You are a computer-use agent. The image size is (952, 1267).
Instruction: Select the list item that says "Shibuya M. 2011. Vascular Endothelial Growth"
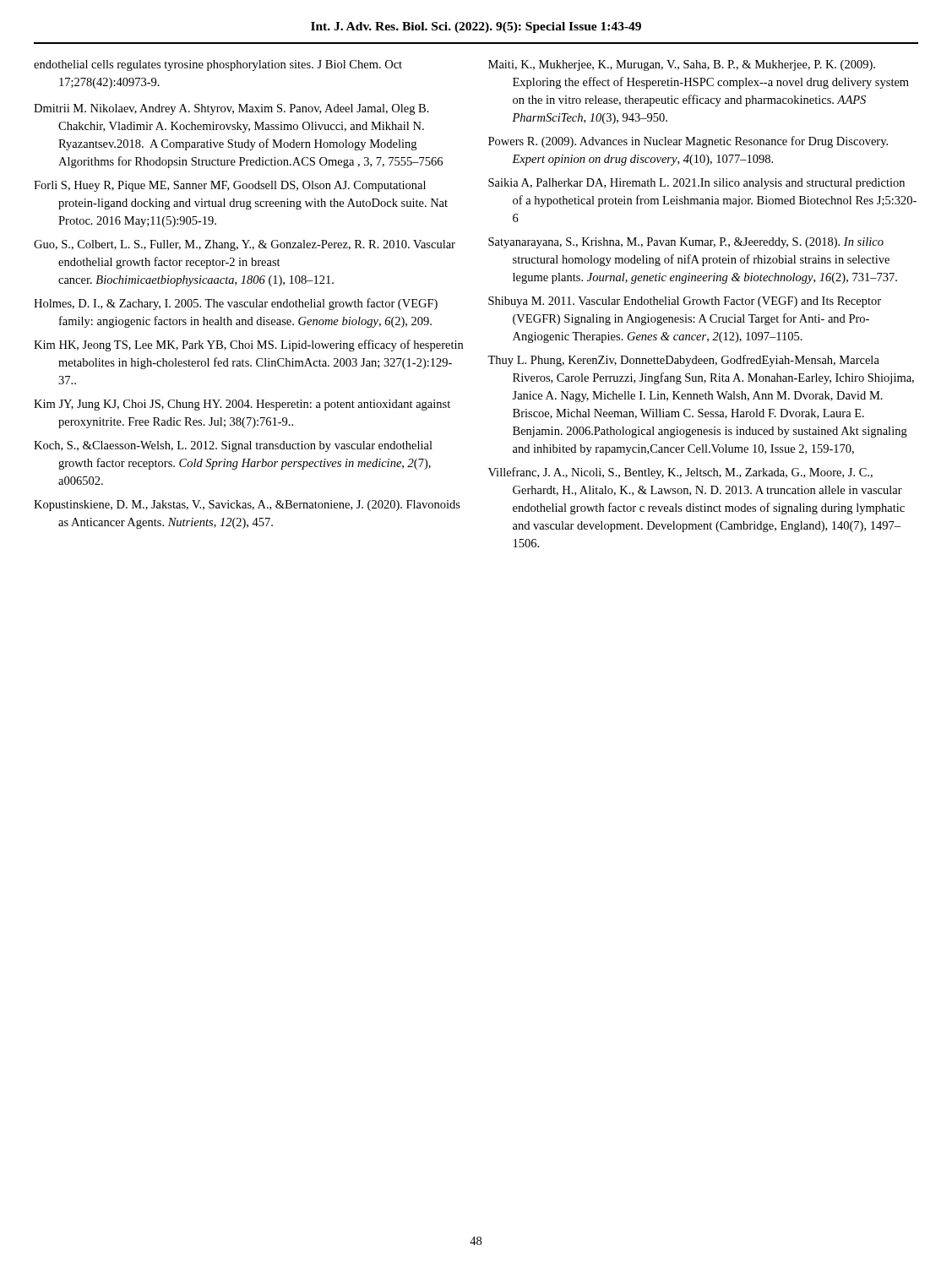pos(684,319)
